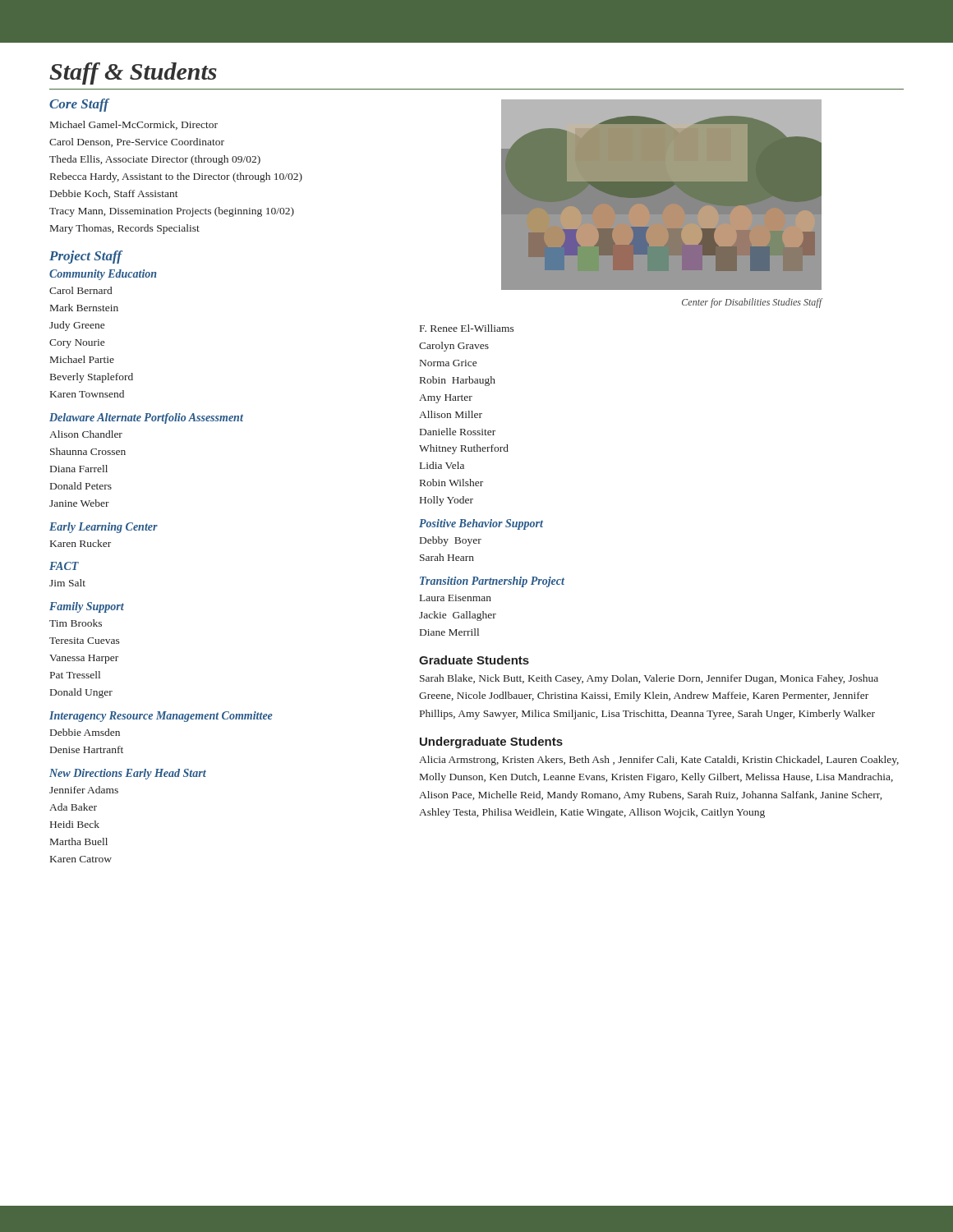Click the passage that begins "Debbie Amsden Denise"
Viewport: 953px width, 1232px height.
tap(86, 741)
